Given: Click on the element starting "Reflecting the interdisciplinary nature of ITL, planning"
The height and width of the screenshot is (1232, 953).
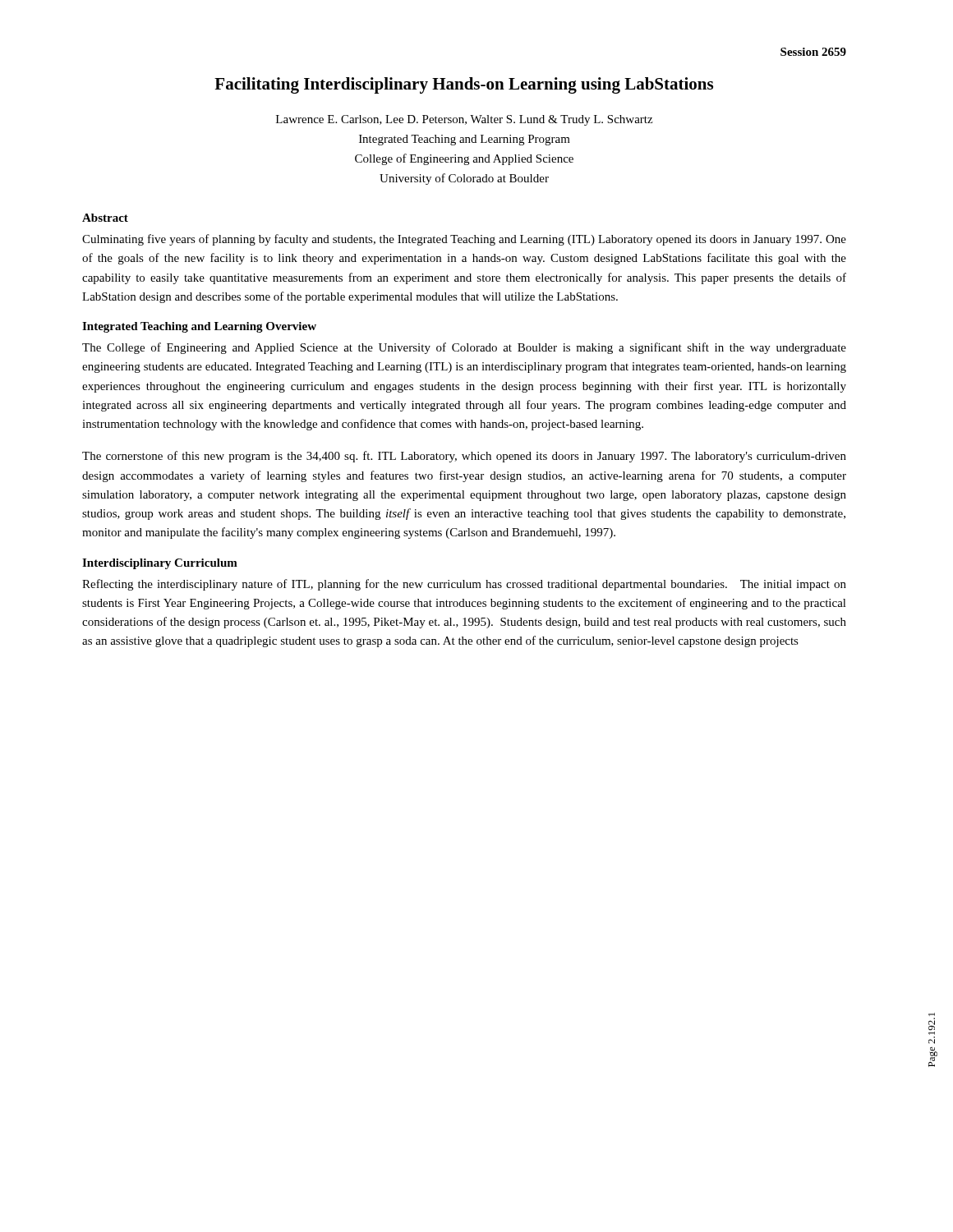Looking at the screenshot, I should [x=464, y=612].
